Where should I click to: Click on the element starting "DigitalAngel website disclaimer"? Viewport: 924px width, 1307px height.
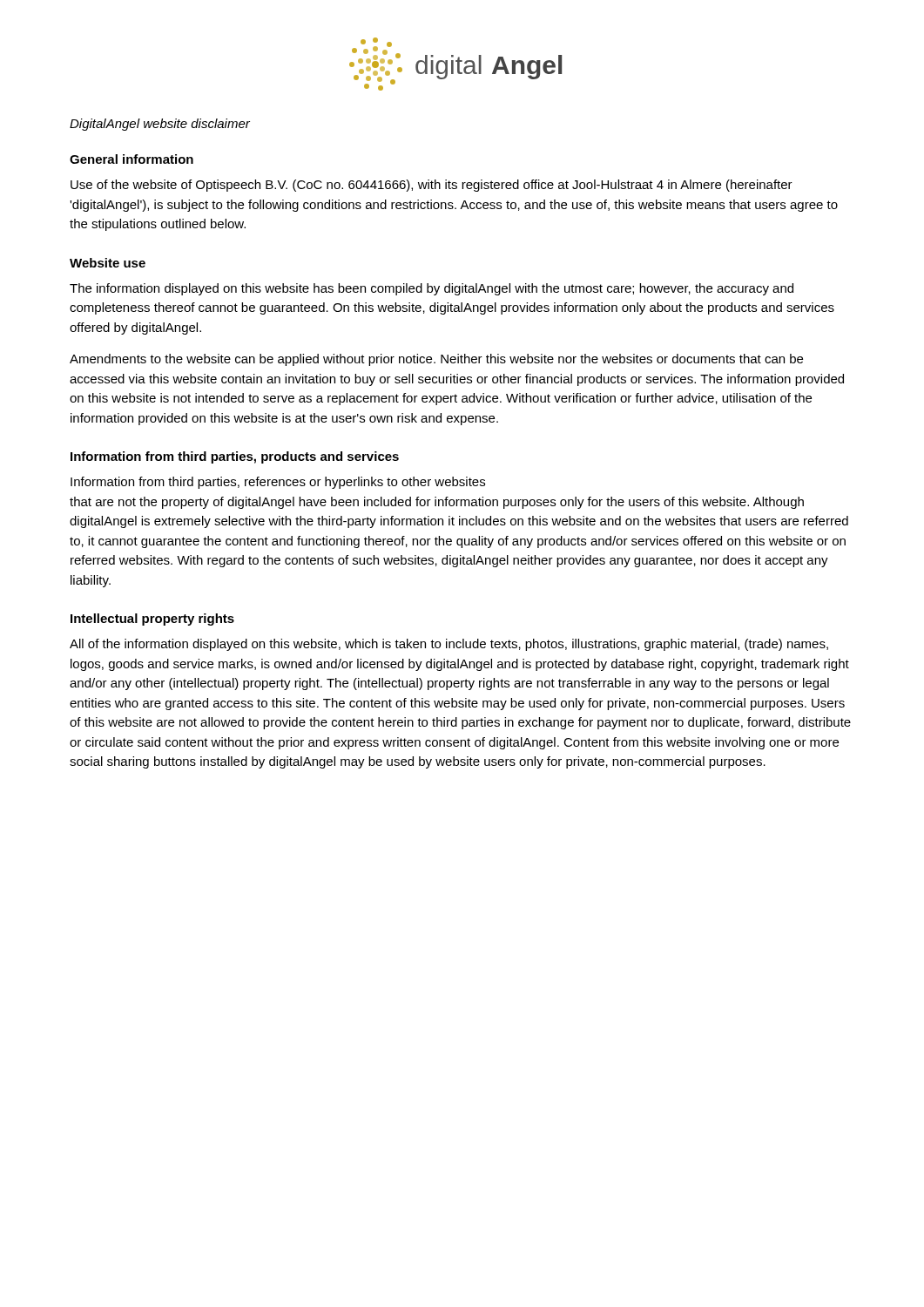pyautogui.click(x=160, y=123)
